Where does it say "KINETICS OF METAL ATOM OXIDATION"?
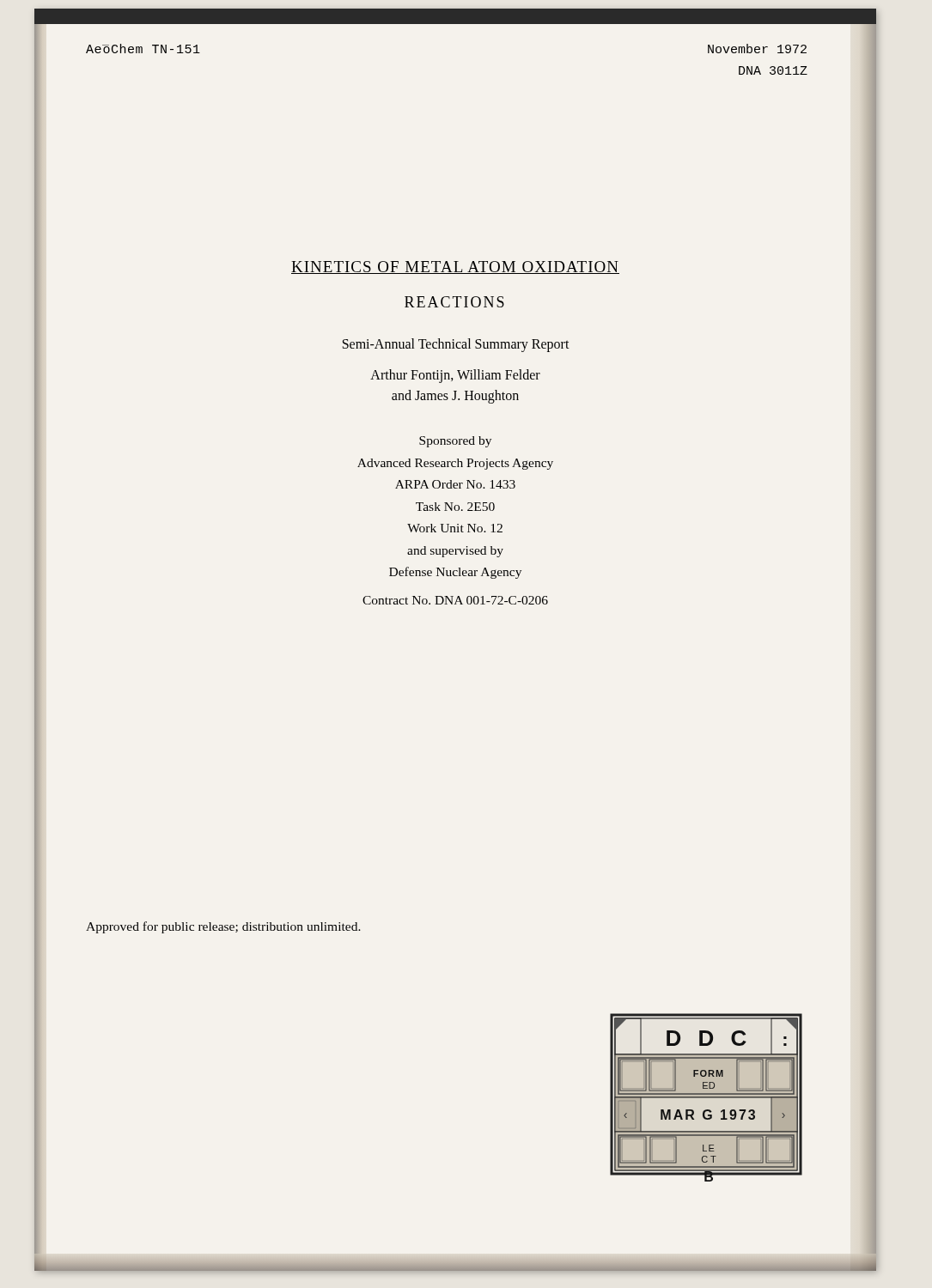 (x=455, y=267)
